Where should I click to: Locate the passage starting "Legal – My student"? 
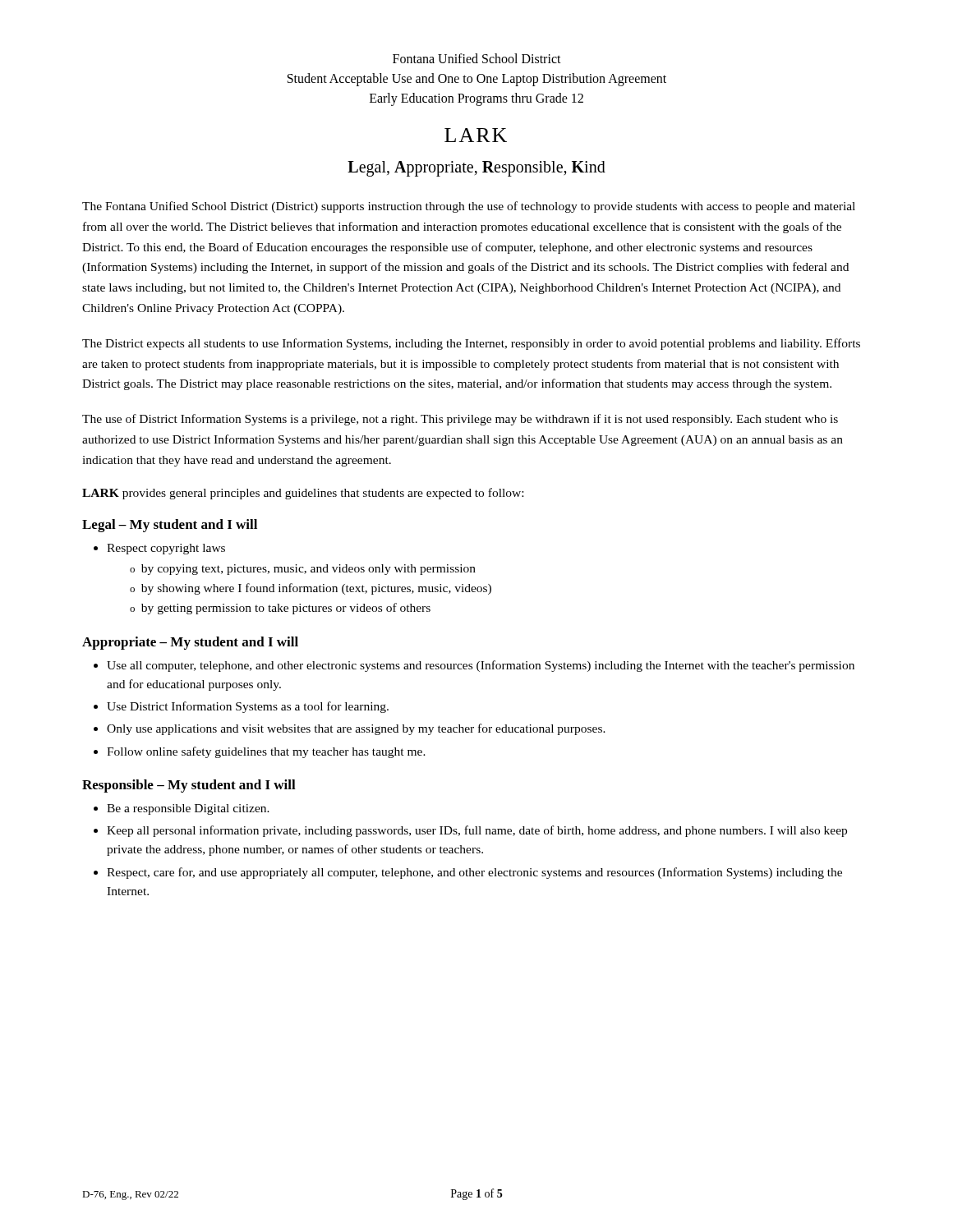170,524
